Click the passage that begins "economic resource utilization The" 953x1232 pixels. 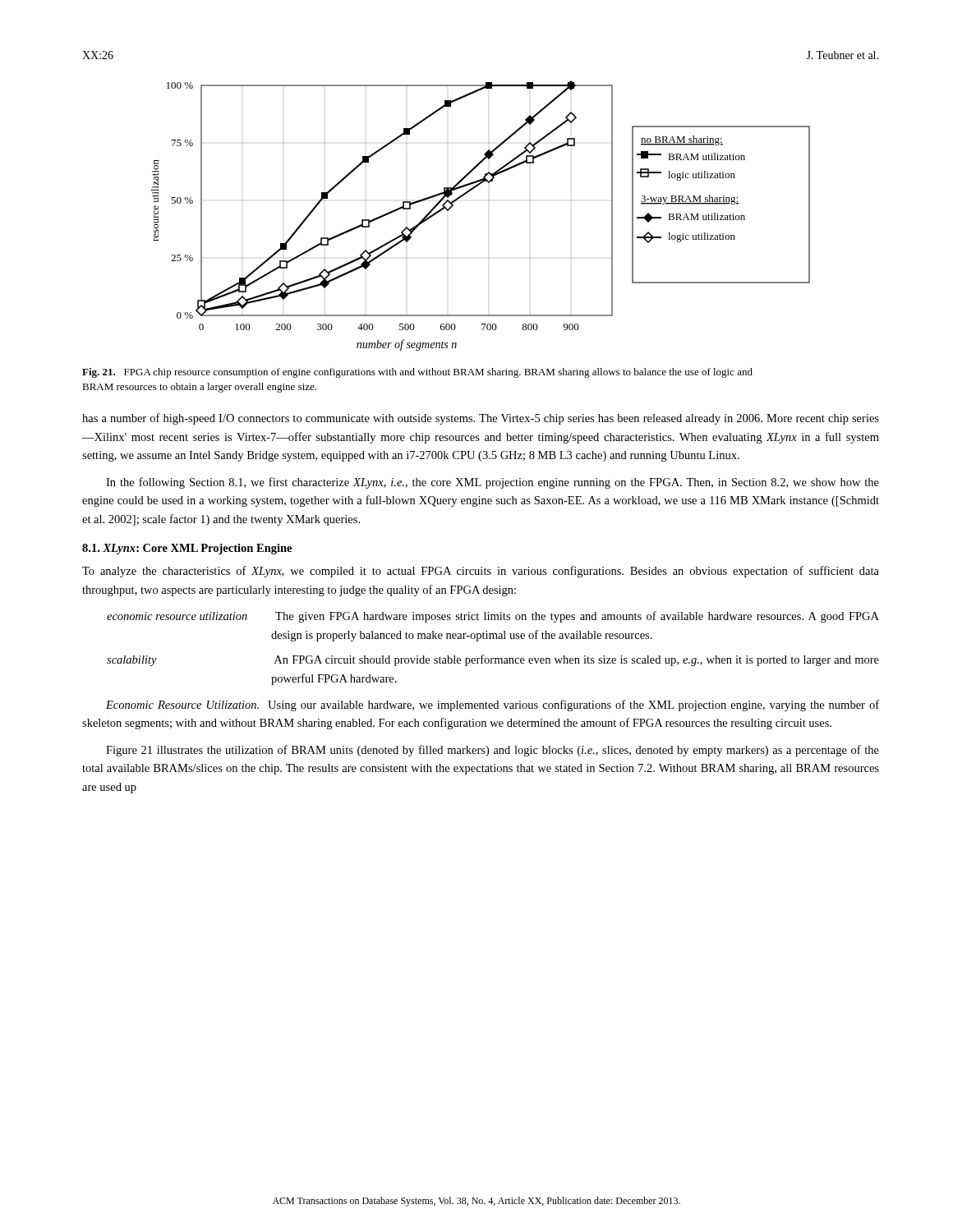pos(493,626)
